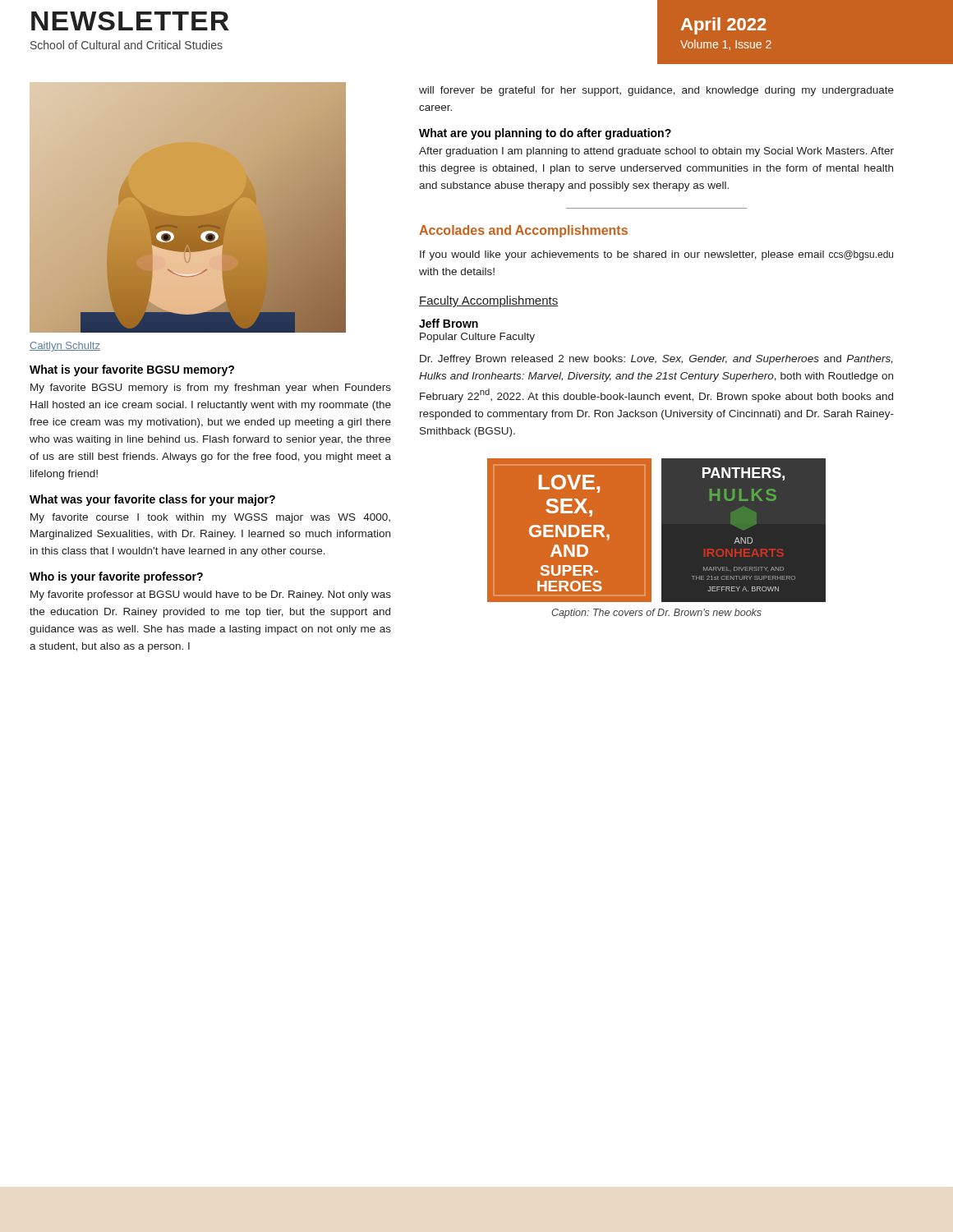
Task: Click on the region starting "Jeff Brown Popular Culture"
Action: (x=656, y=379)
